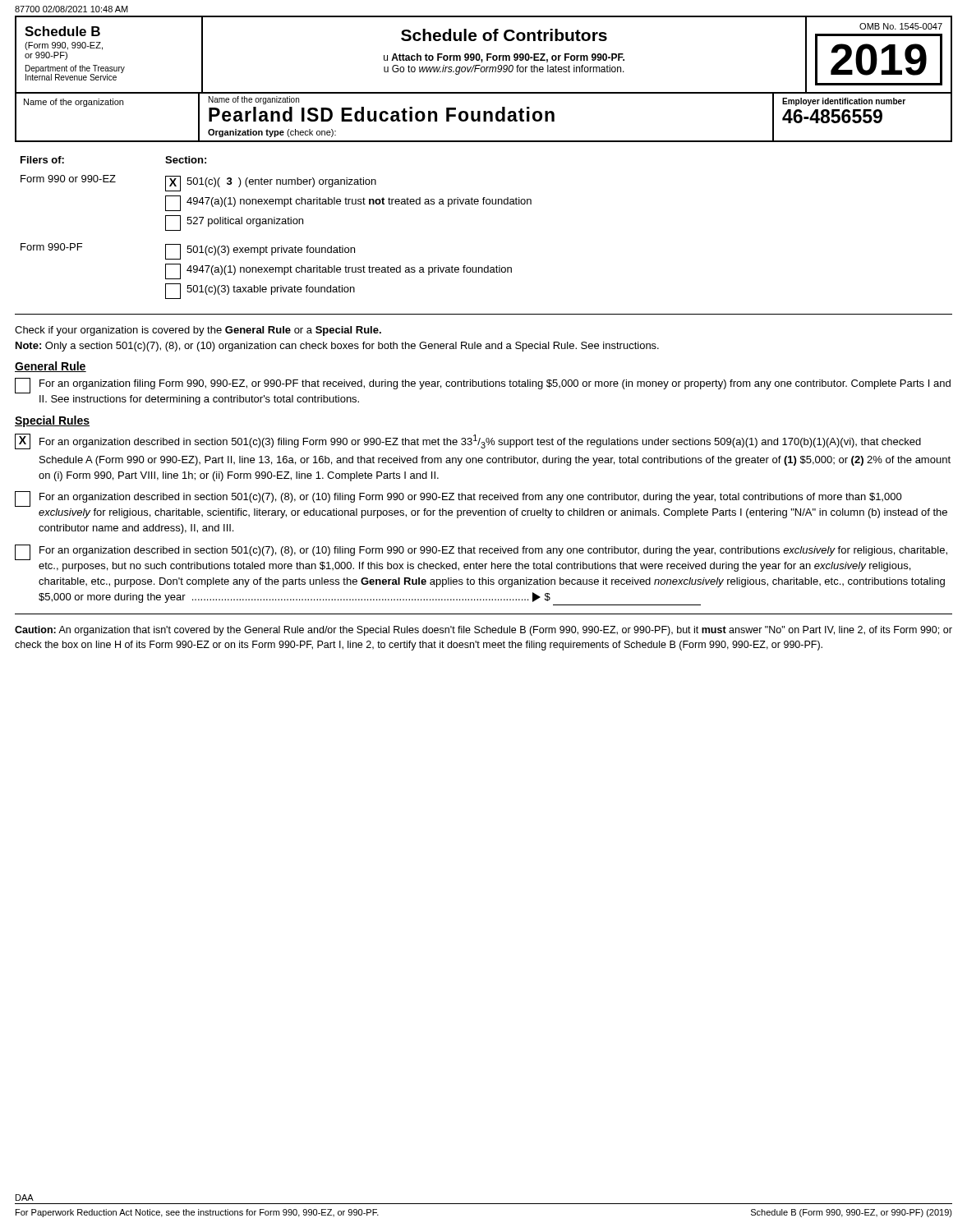Locate the text block with the text "For an organization filing Form 990, 990-EZ,"
Viewport: 967px width, 1232px height.
coord(484,392)
